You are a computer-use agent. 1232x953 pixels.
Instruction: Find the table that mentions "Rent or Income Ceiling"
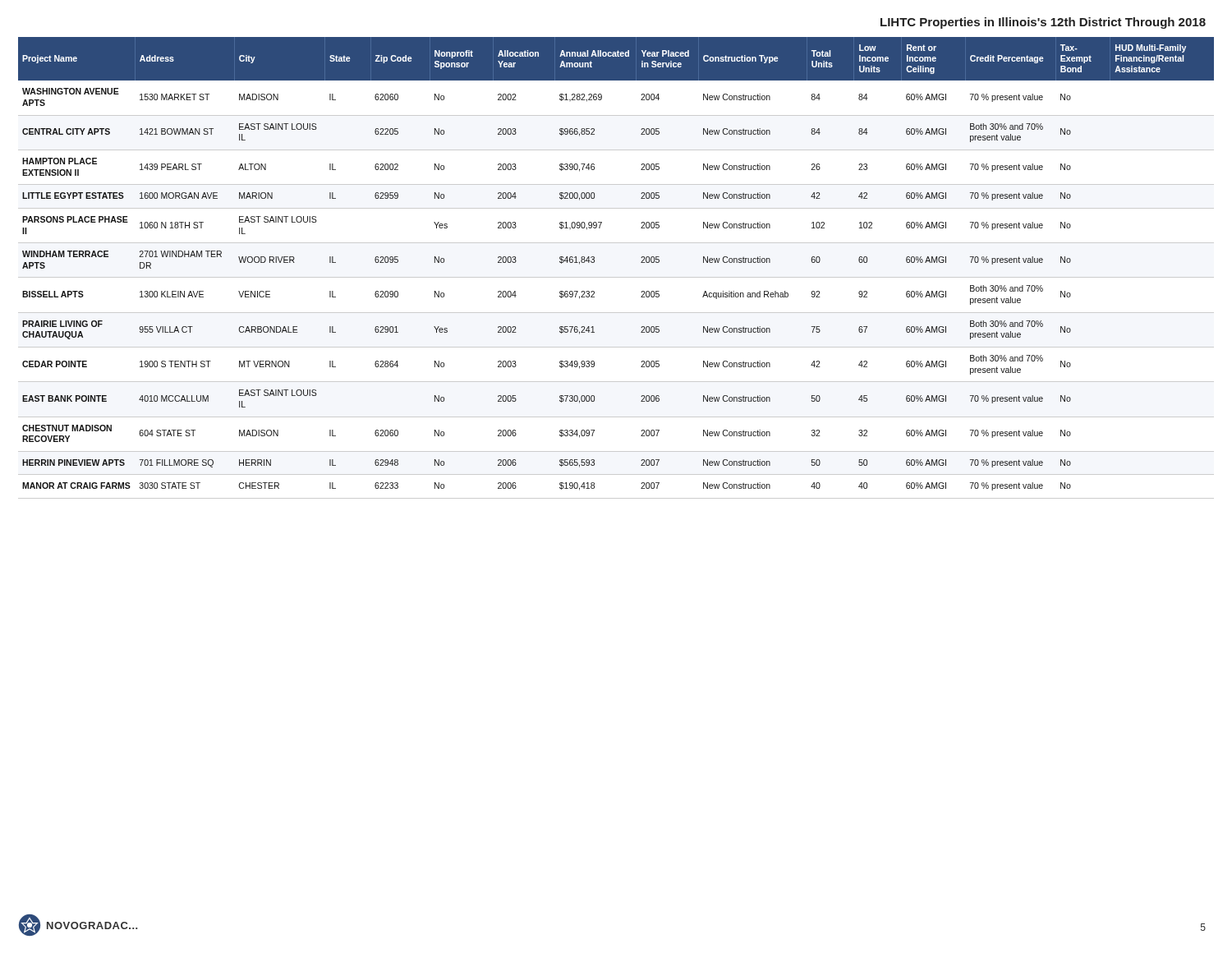click(616, 268)
